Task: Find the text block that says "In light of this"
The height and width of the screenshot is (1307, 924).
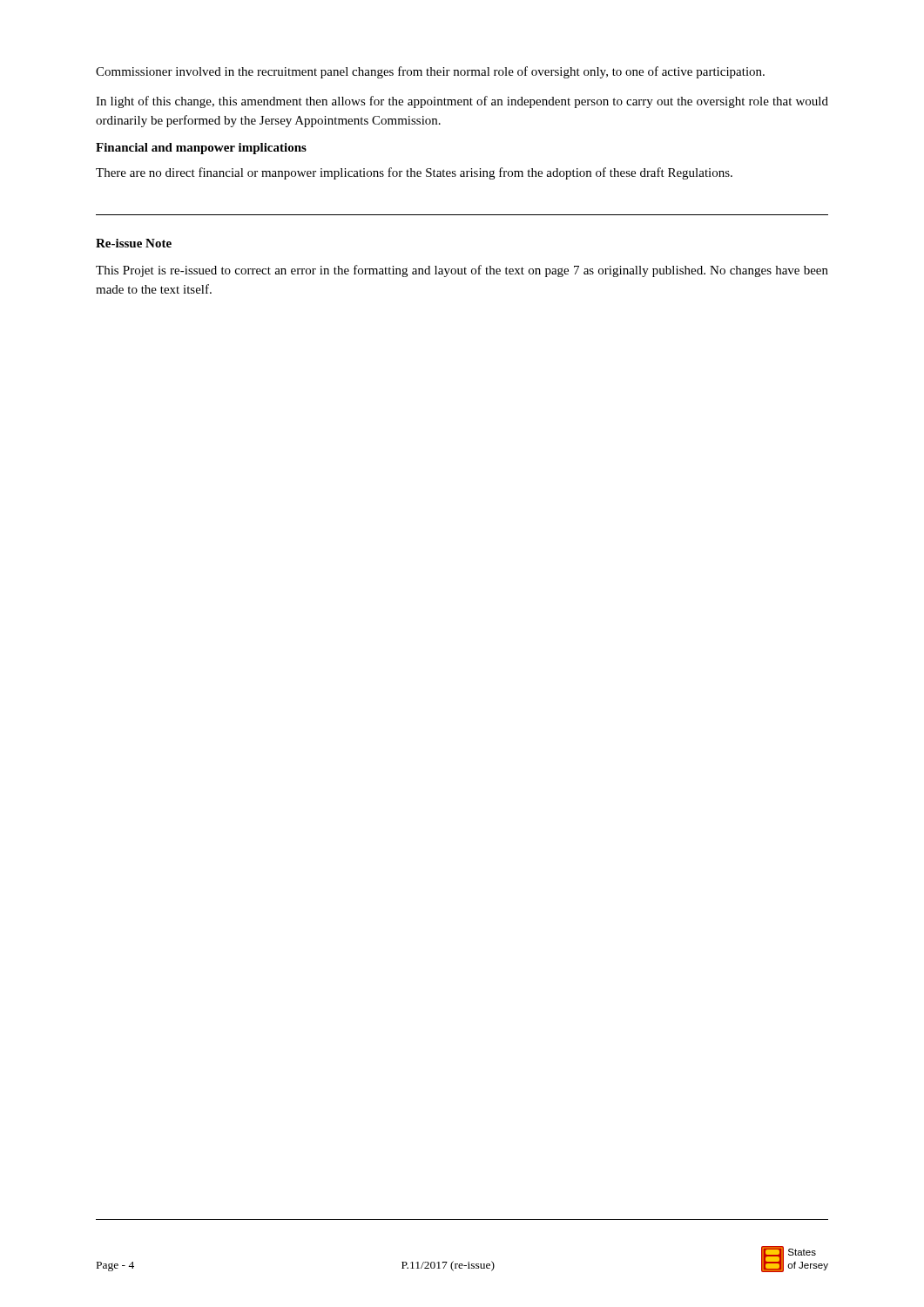Action: pyautogui.click(x=462, y=110)
